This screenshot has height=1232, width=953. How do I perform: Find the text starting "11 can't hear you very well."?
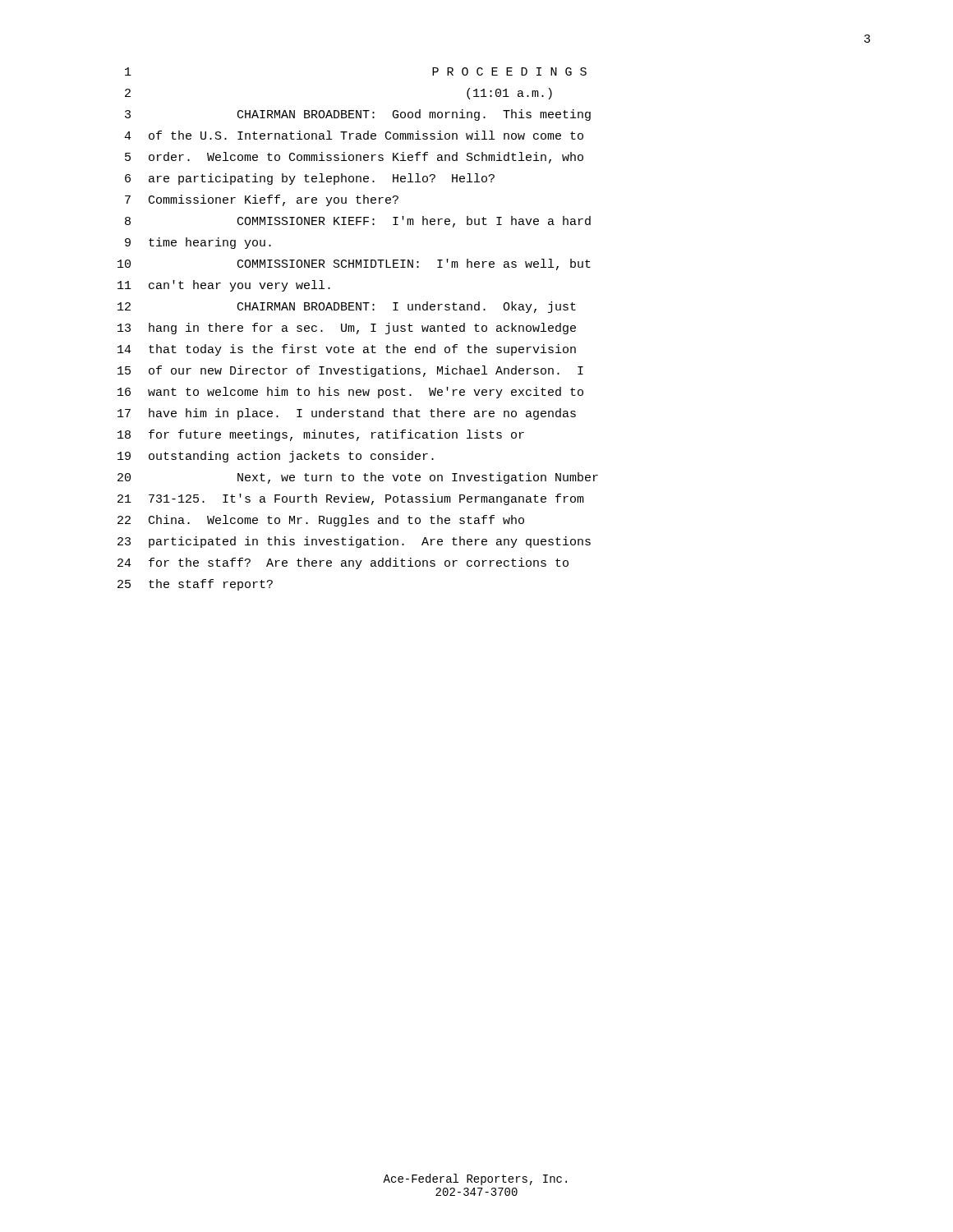click(239, 285)
